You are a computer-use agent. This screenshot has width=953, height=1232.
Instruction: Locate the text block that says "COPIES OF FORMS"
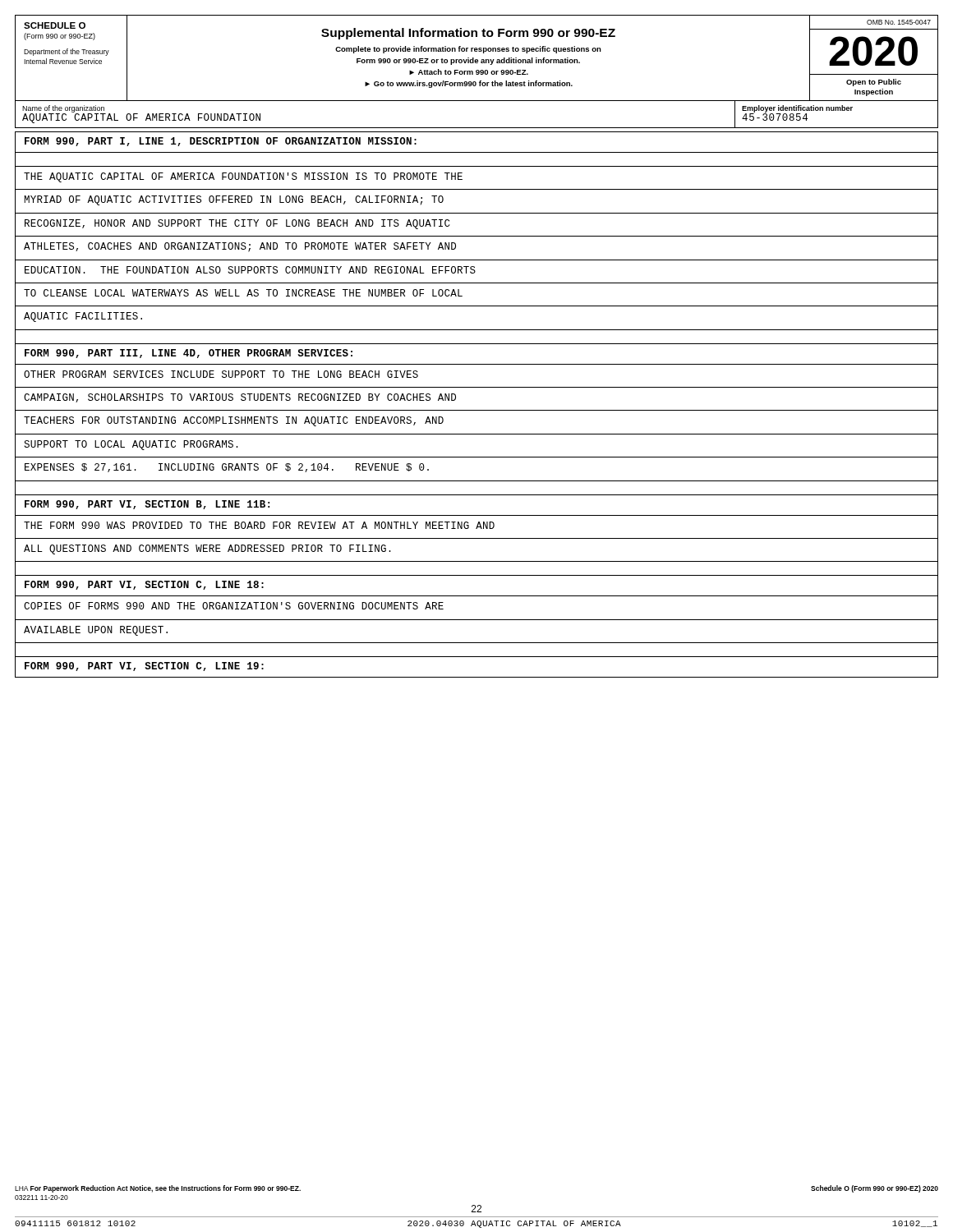pos(476,608)
